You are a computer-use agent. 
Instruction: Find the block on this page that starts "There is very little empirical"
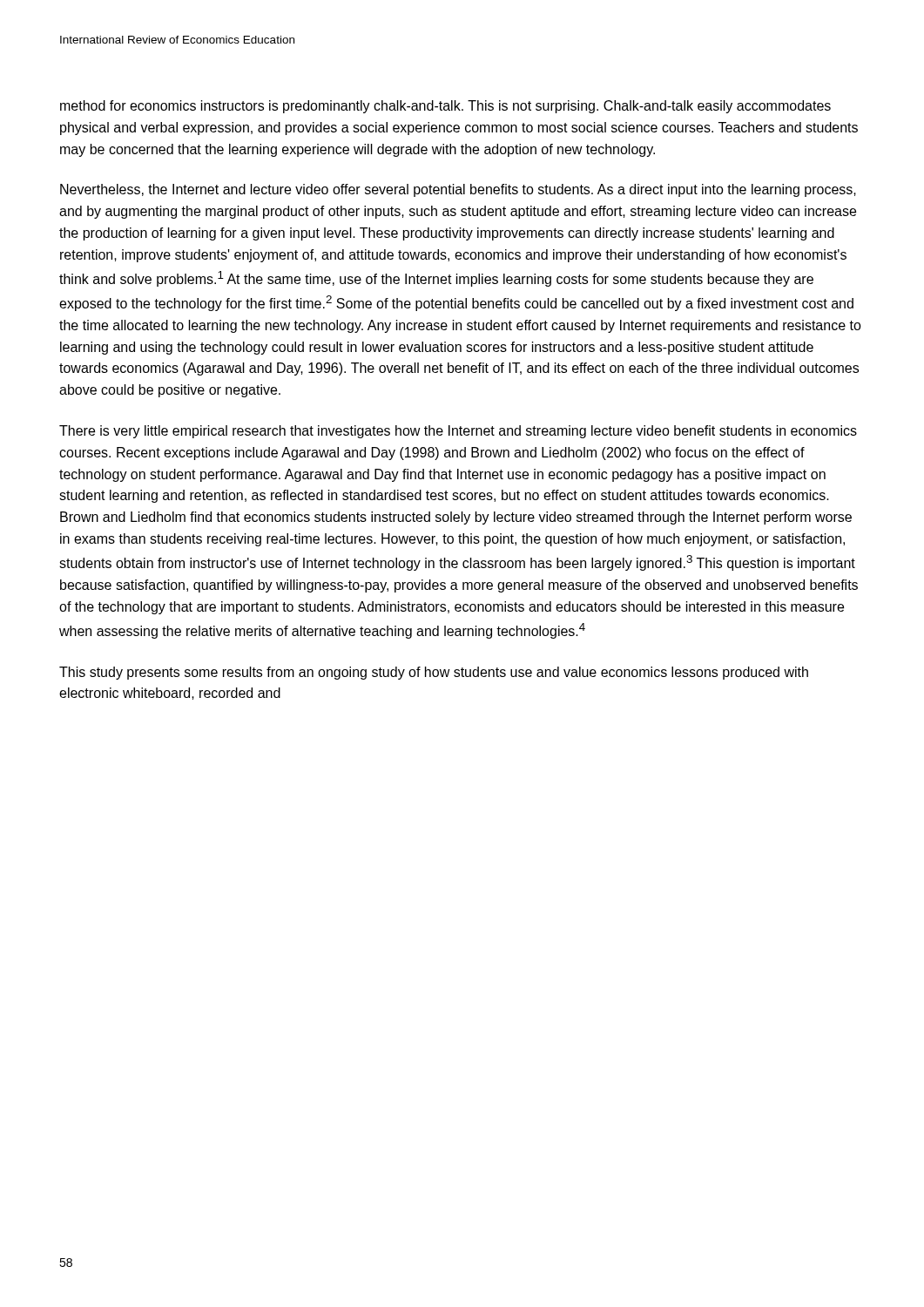click(x=459, y=531)
